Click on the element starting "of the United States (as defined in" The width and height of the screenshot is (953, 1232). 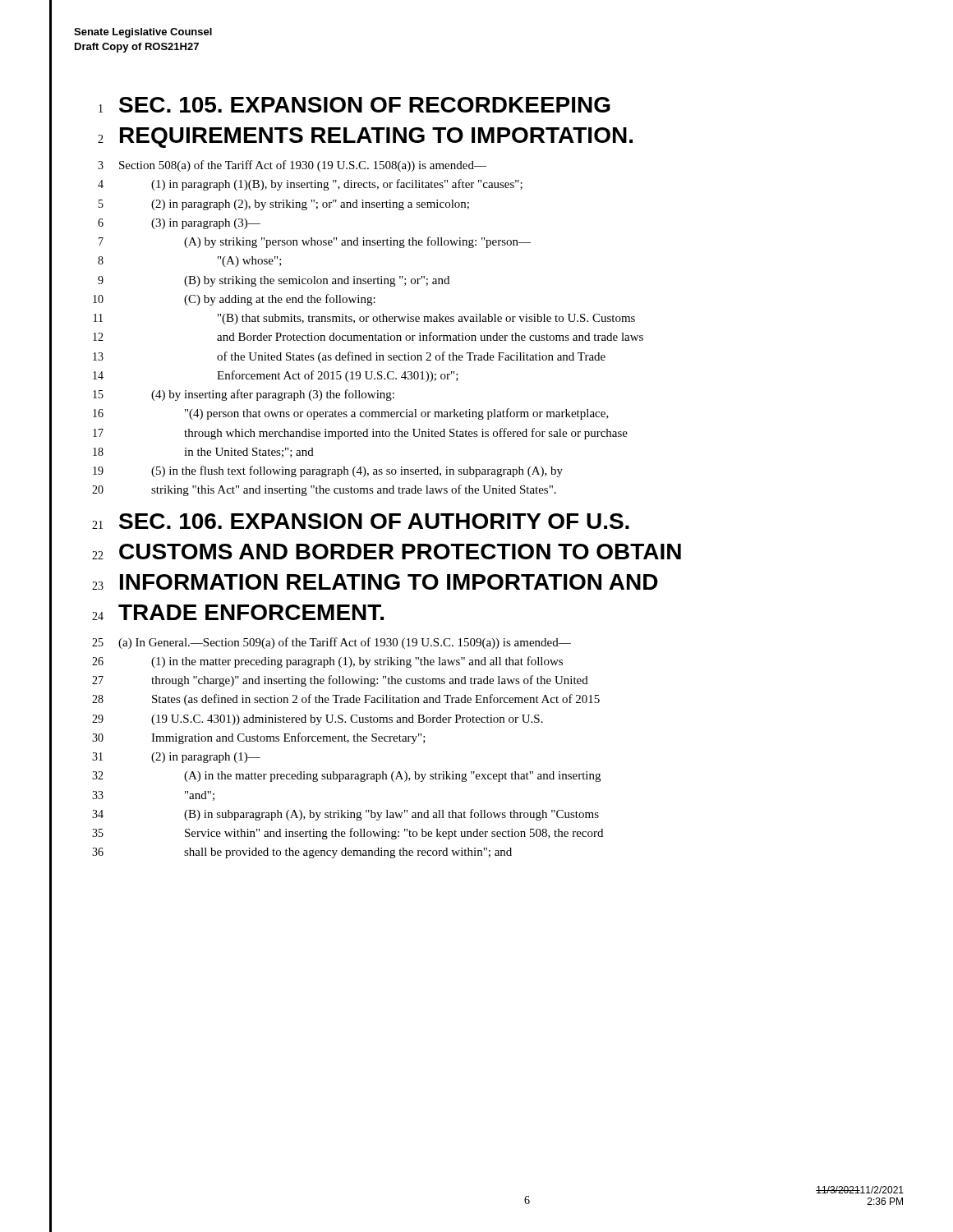click(x=411, y=356)
